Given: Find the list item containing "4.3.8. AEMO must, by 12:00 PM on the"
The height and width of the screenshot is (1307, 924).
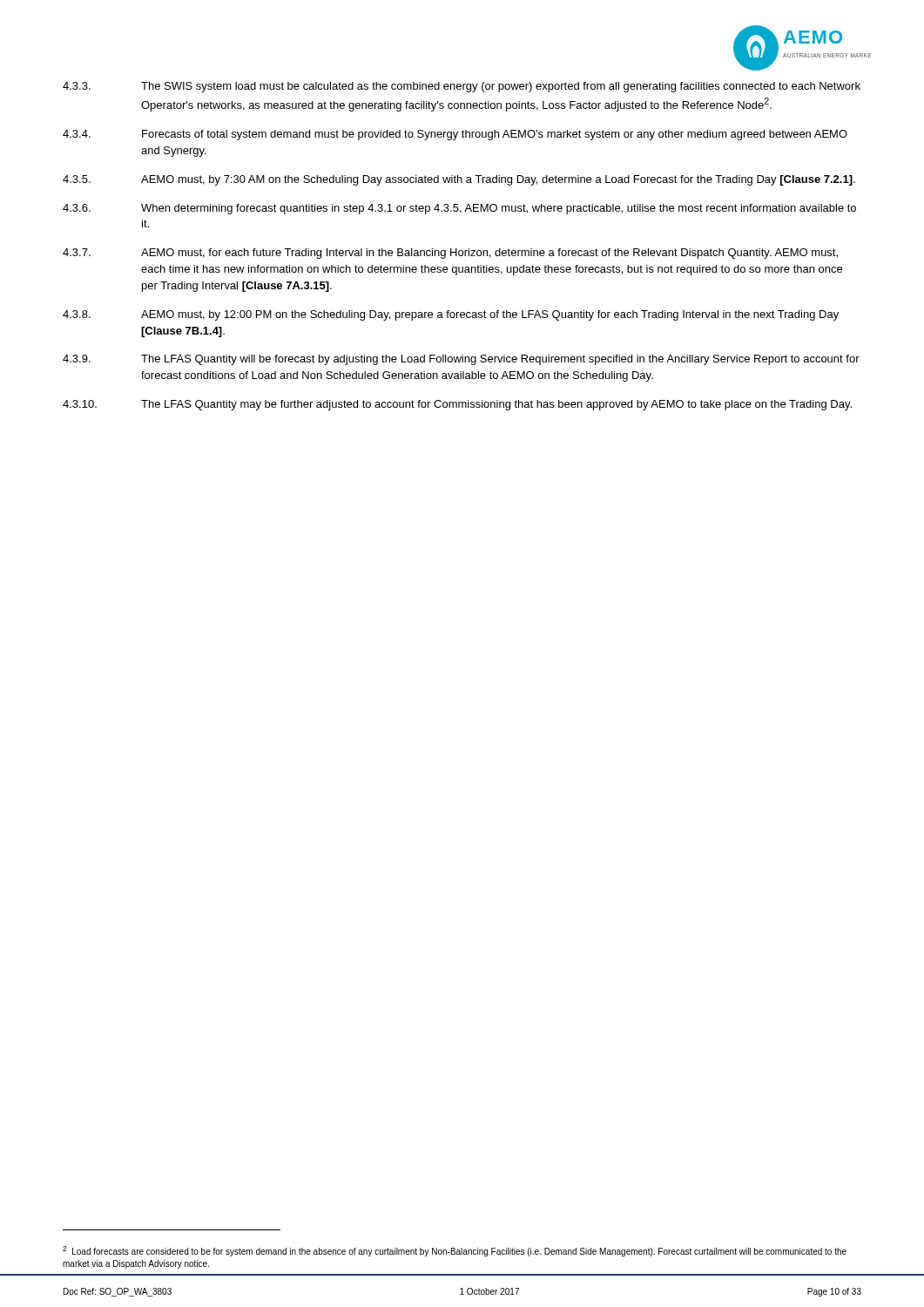Looking at the screenshot, I should tap(462, 323).
